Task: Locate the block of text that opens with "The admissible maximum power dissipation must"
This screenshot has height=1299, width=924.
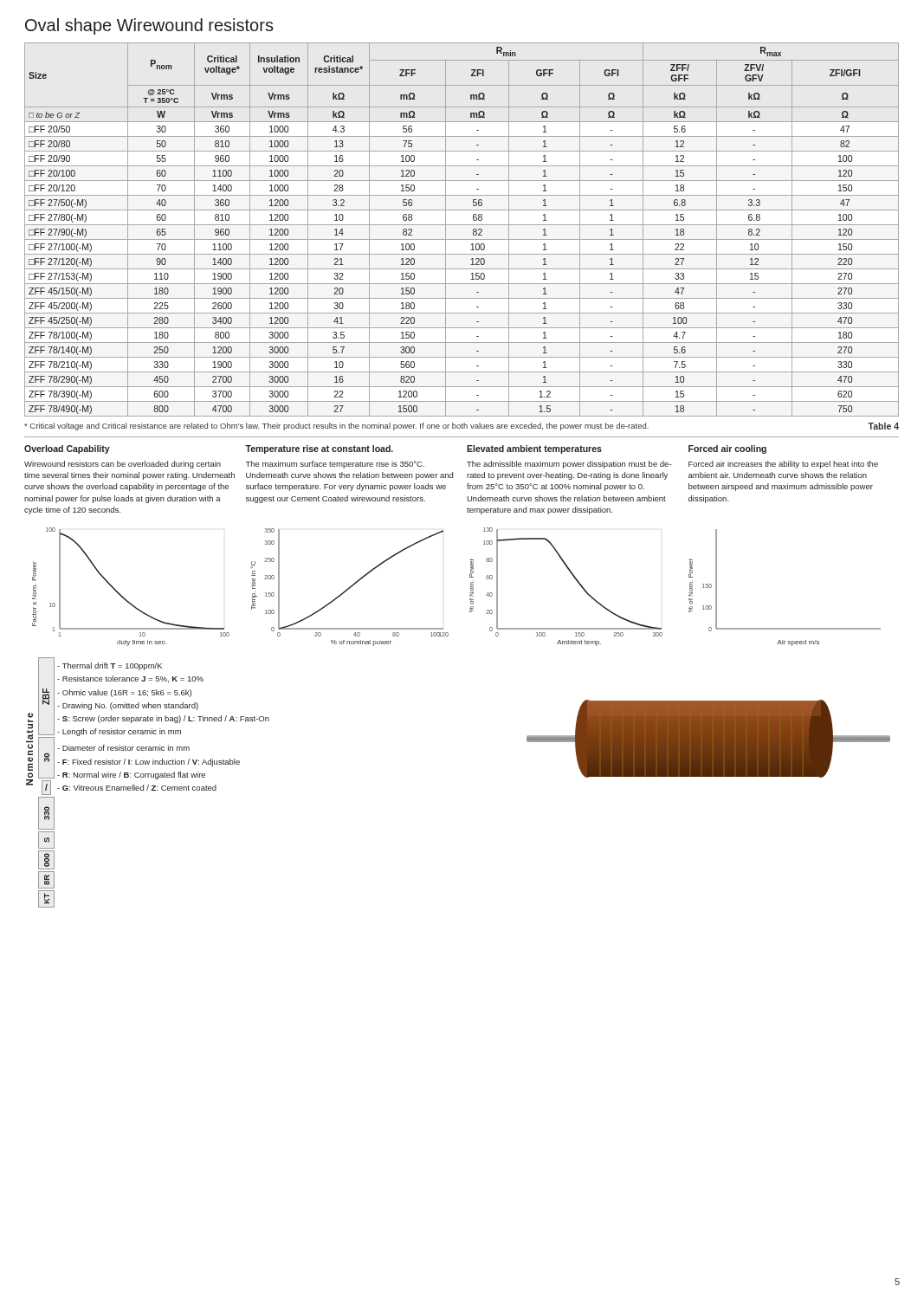Action: [x=569, y=487]
